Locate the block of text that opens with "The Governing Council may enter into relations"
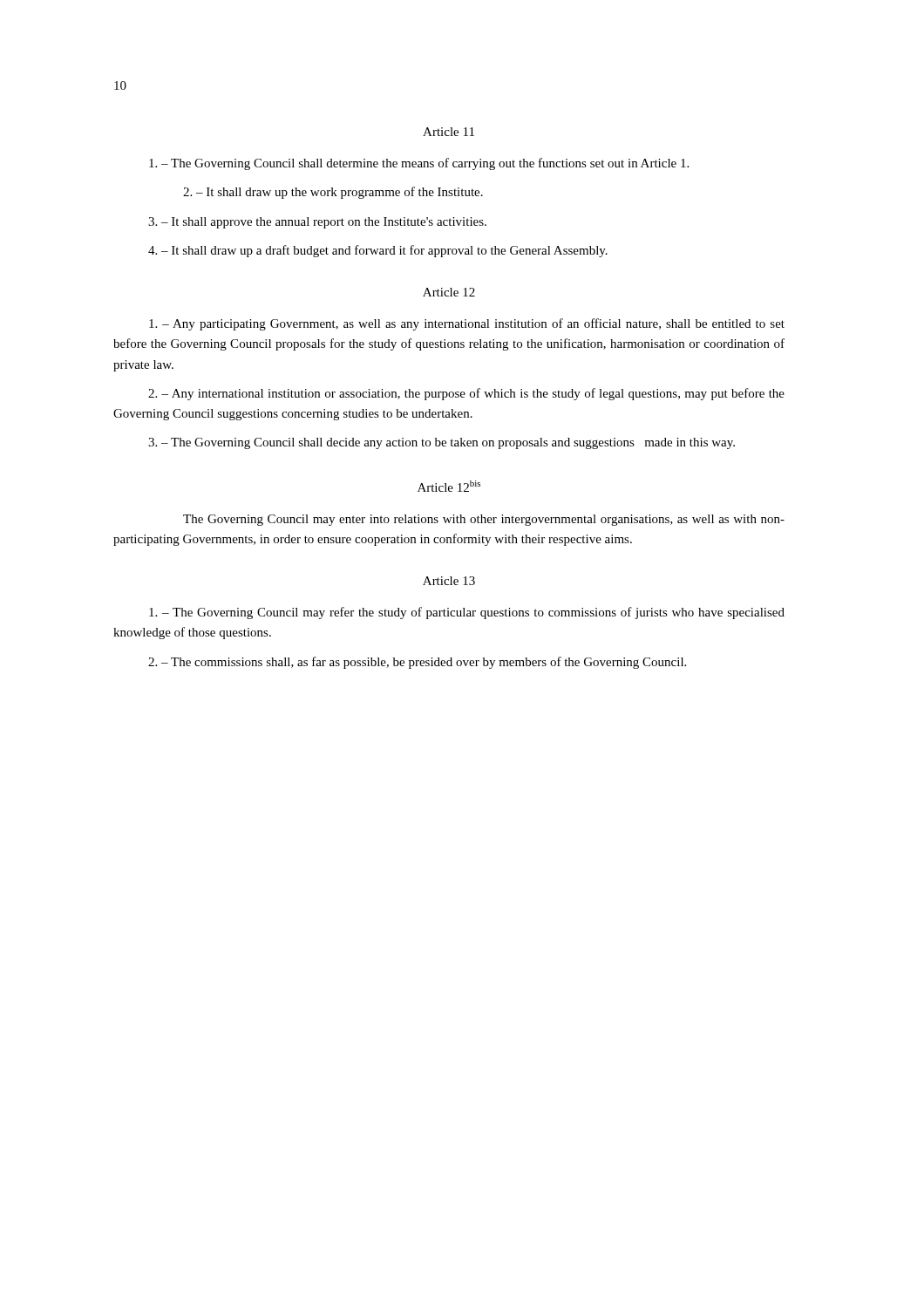Image resolution: width=924 pixels, height=1308 pixels. (x=449, y=529)
